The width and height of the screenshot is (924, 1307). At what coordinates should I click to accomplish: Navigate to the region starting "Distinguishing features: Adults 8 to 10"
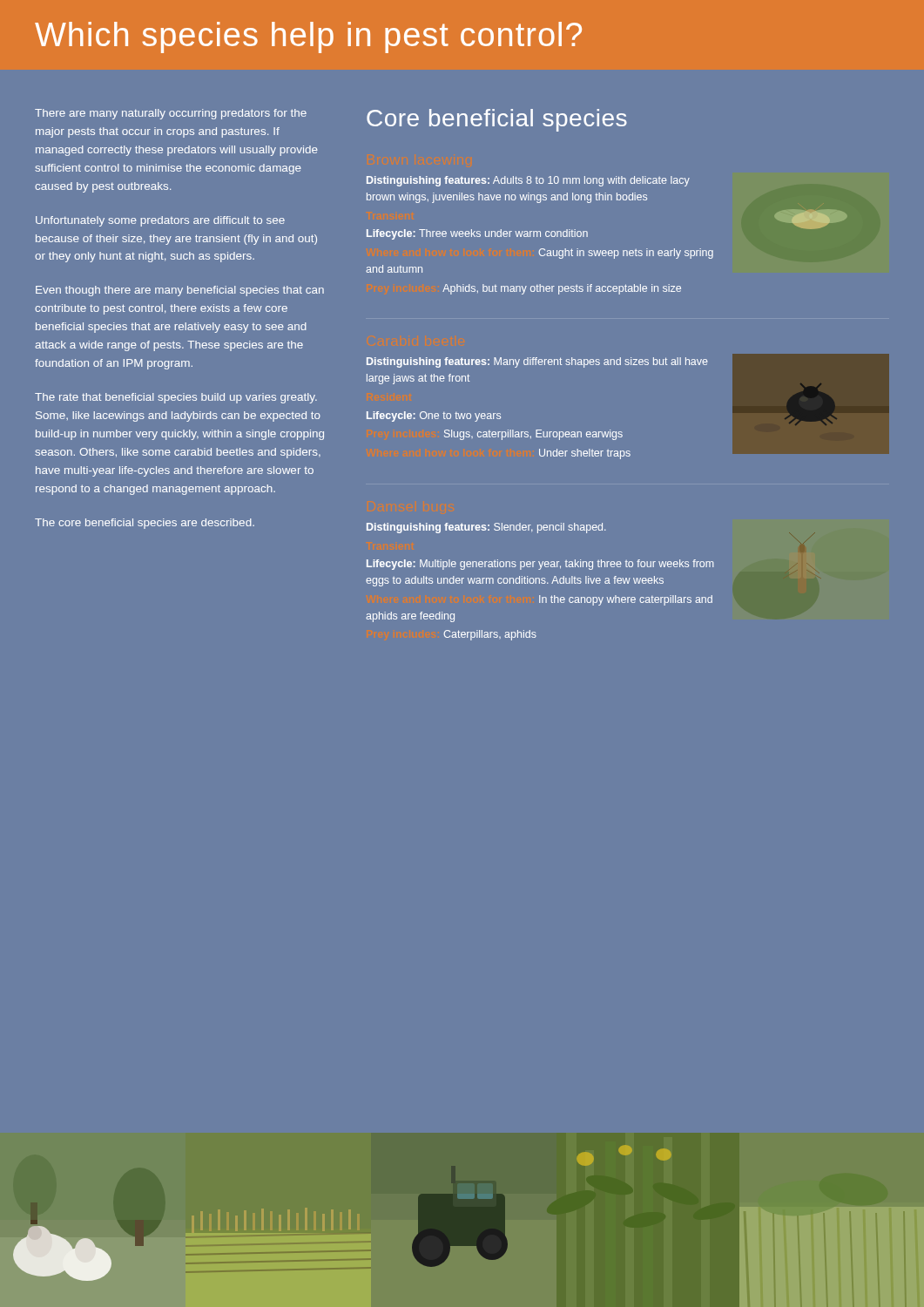[x=544, y=234]
